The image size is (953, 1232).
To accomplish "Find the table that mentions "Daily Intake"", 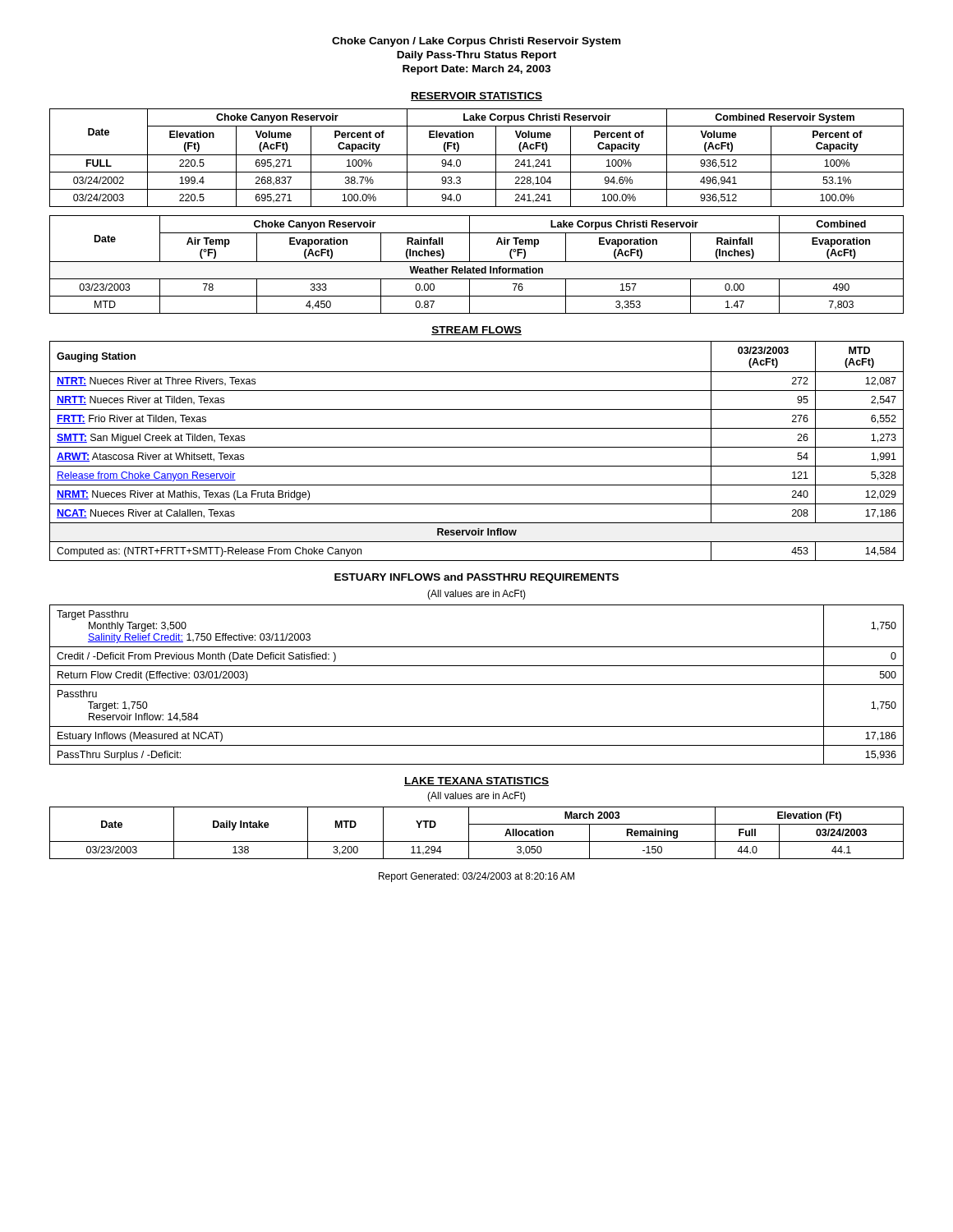I will click(x=476, y=833).
